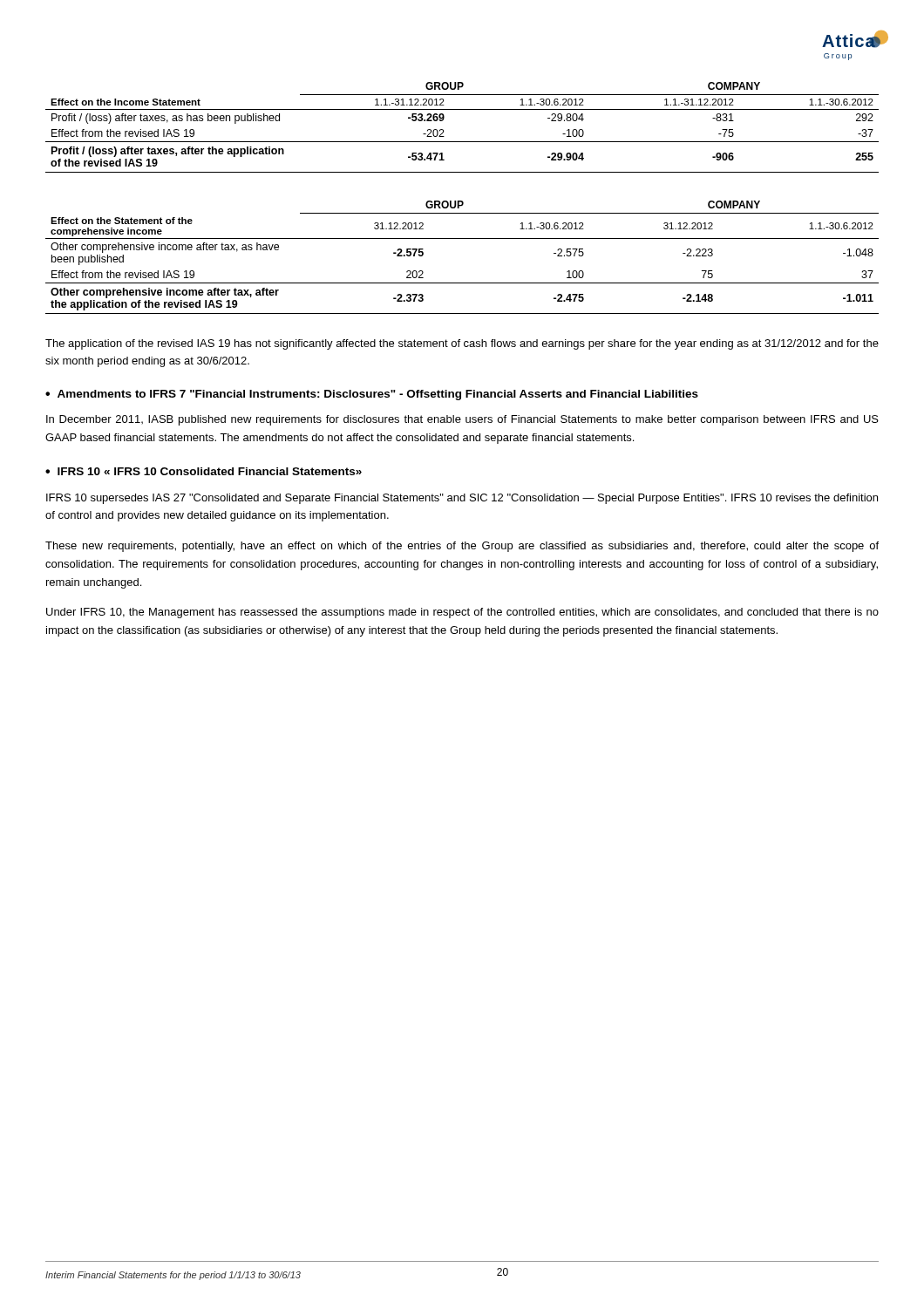Locate the table with the text "Effect on the Income"
The width and height of the screenshot is (924, 1308).
click(x=462, y=126)
